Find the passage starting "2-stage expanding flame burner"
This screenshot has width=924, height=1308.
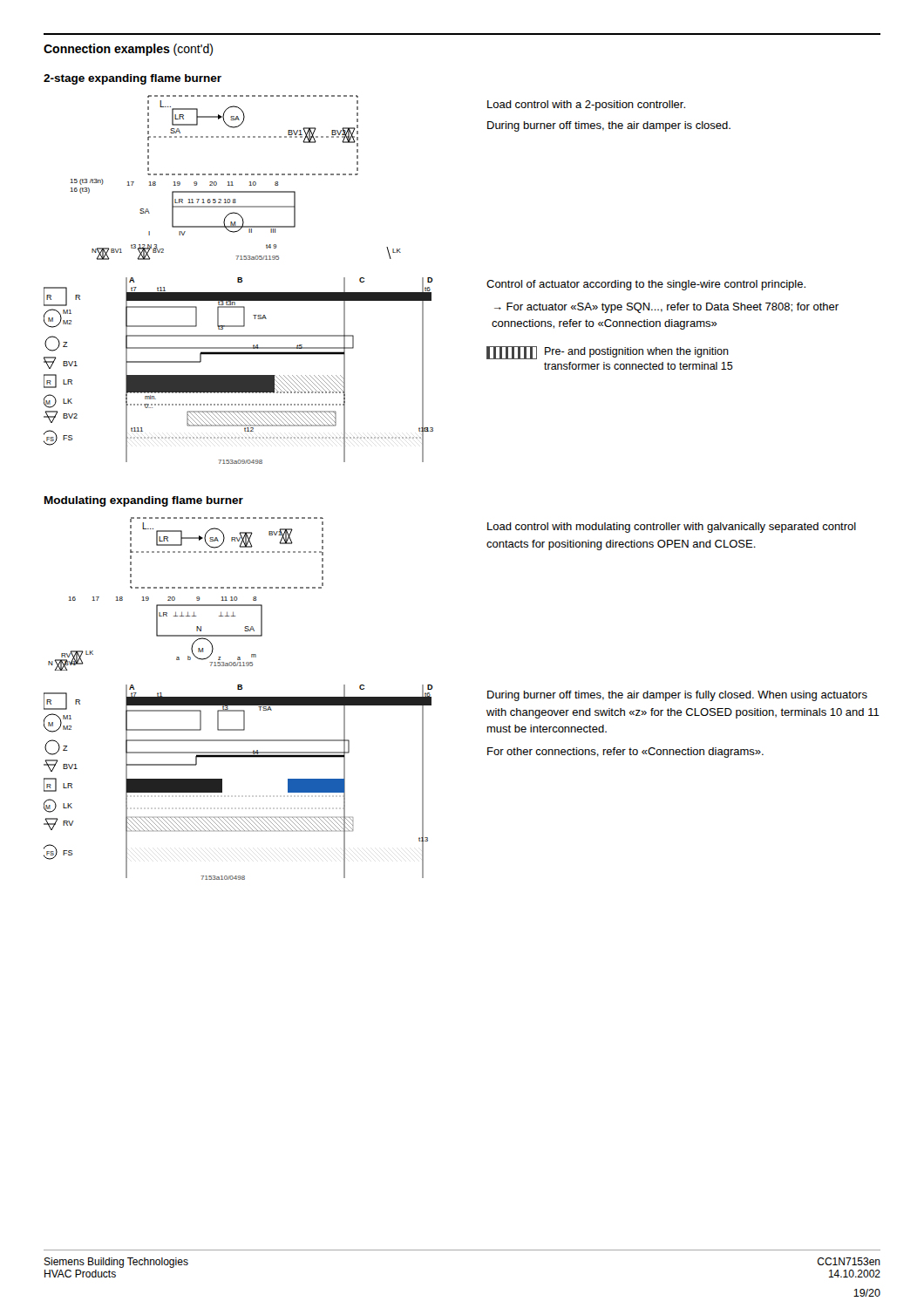133,78
